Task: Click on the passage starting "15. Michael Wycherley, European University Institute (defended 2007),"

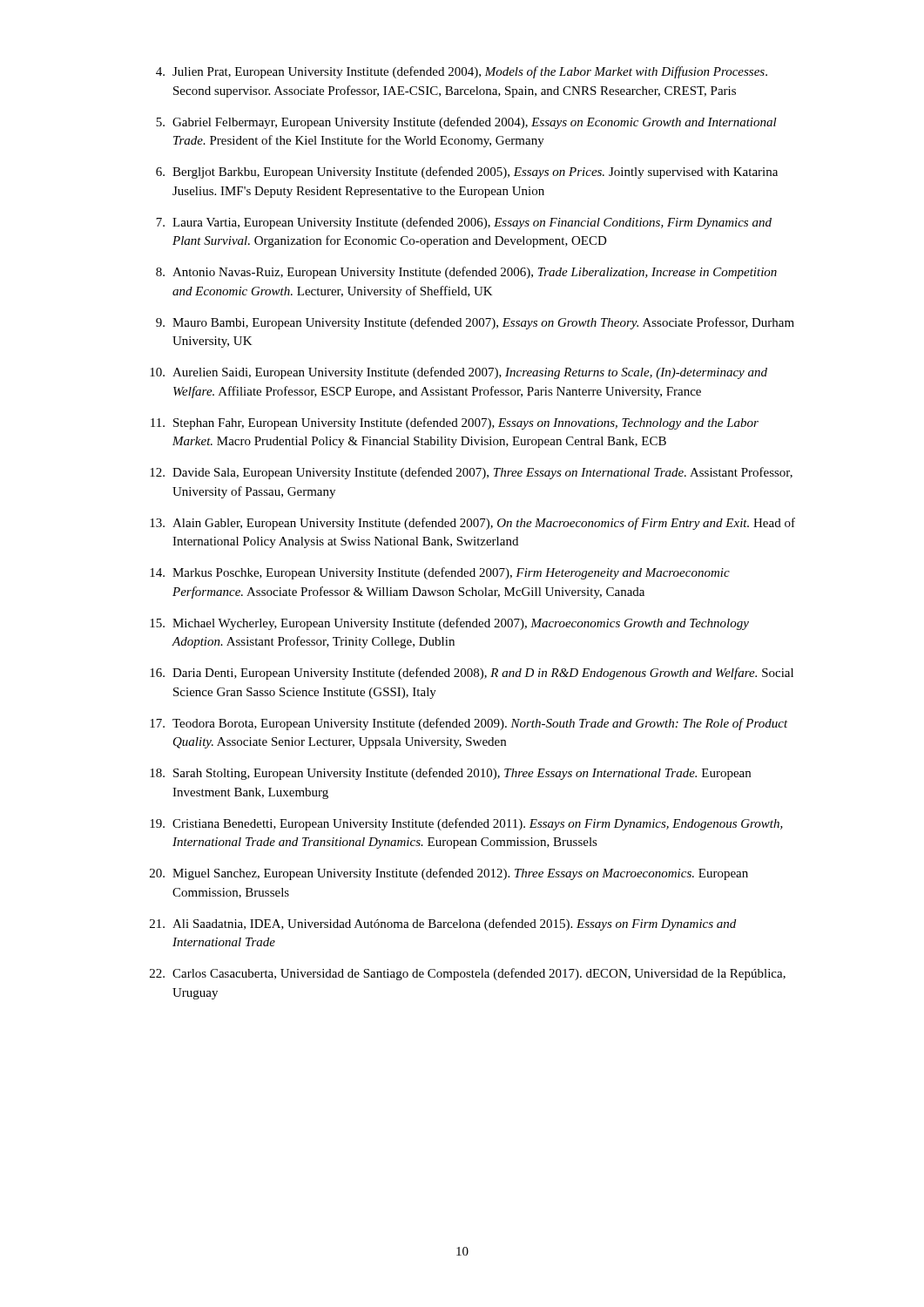Action: 462,633
